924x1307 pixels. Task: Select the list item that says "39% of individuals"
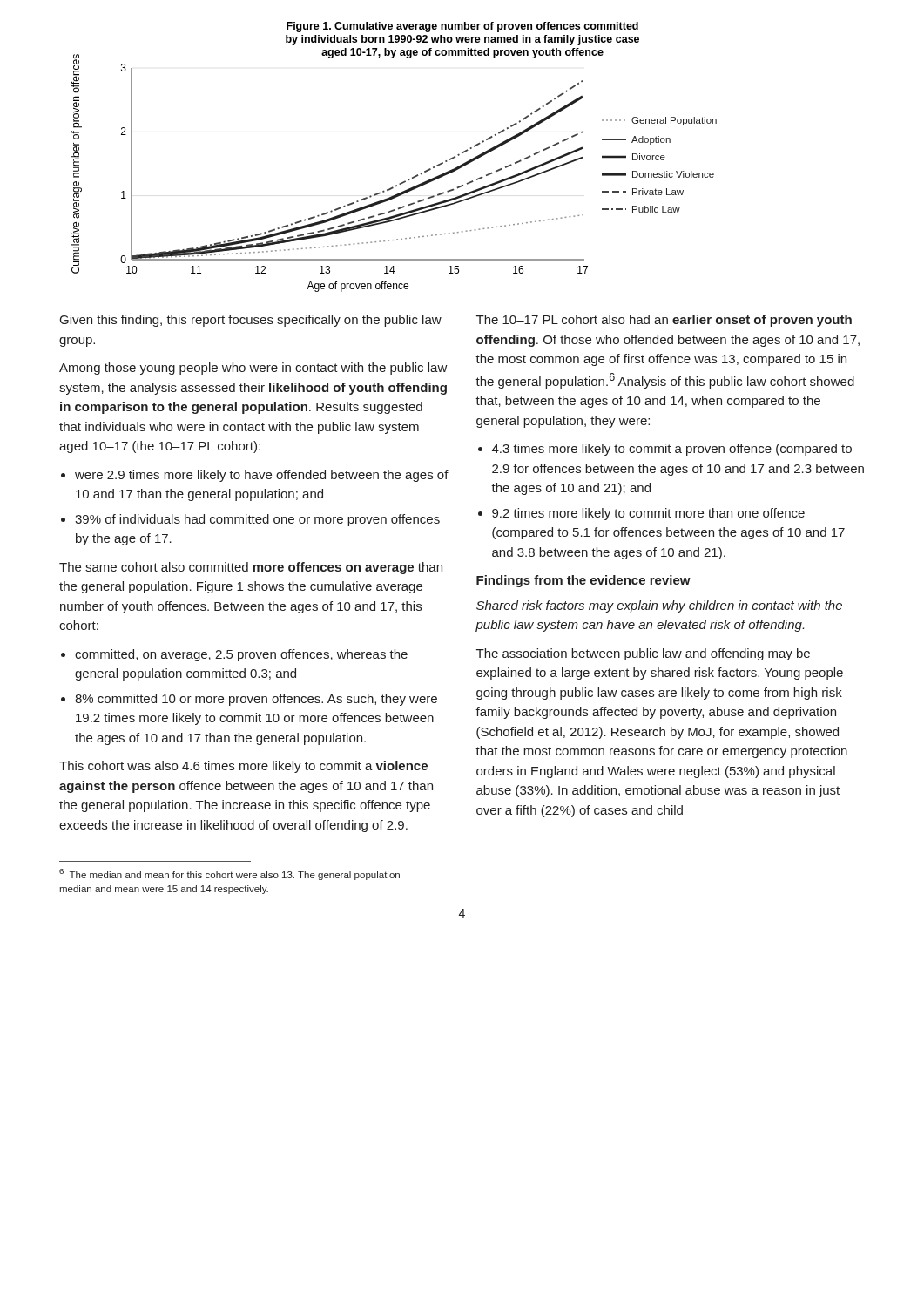[x=257, y=528]
